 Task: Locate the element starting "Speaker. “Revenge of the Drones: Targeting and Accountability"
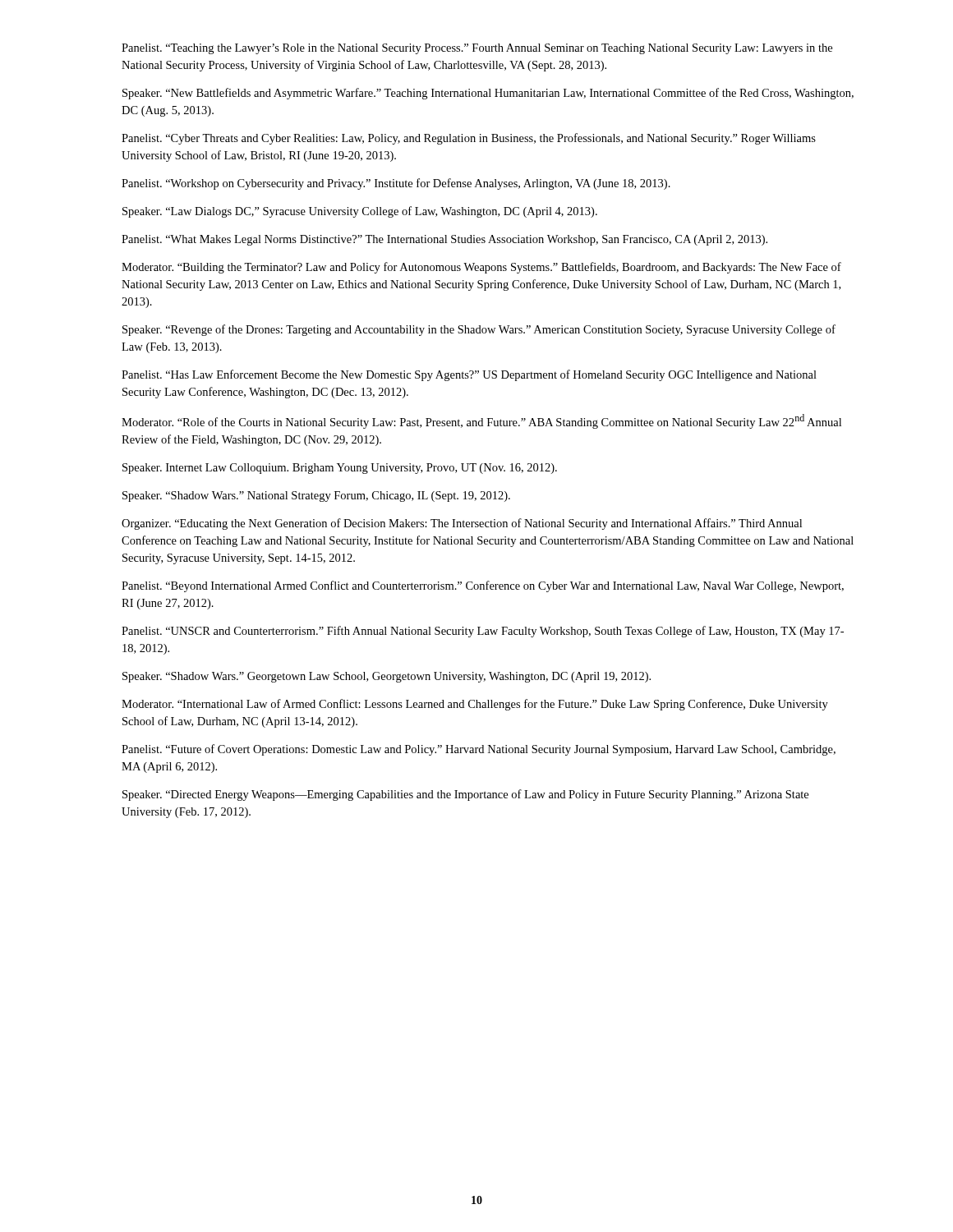476,339
